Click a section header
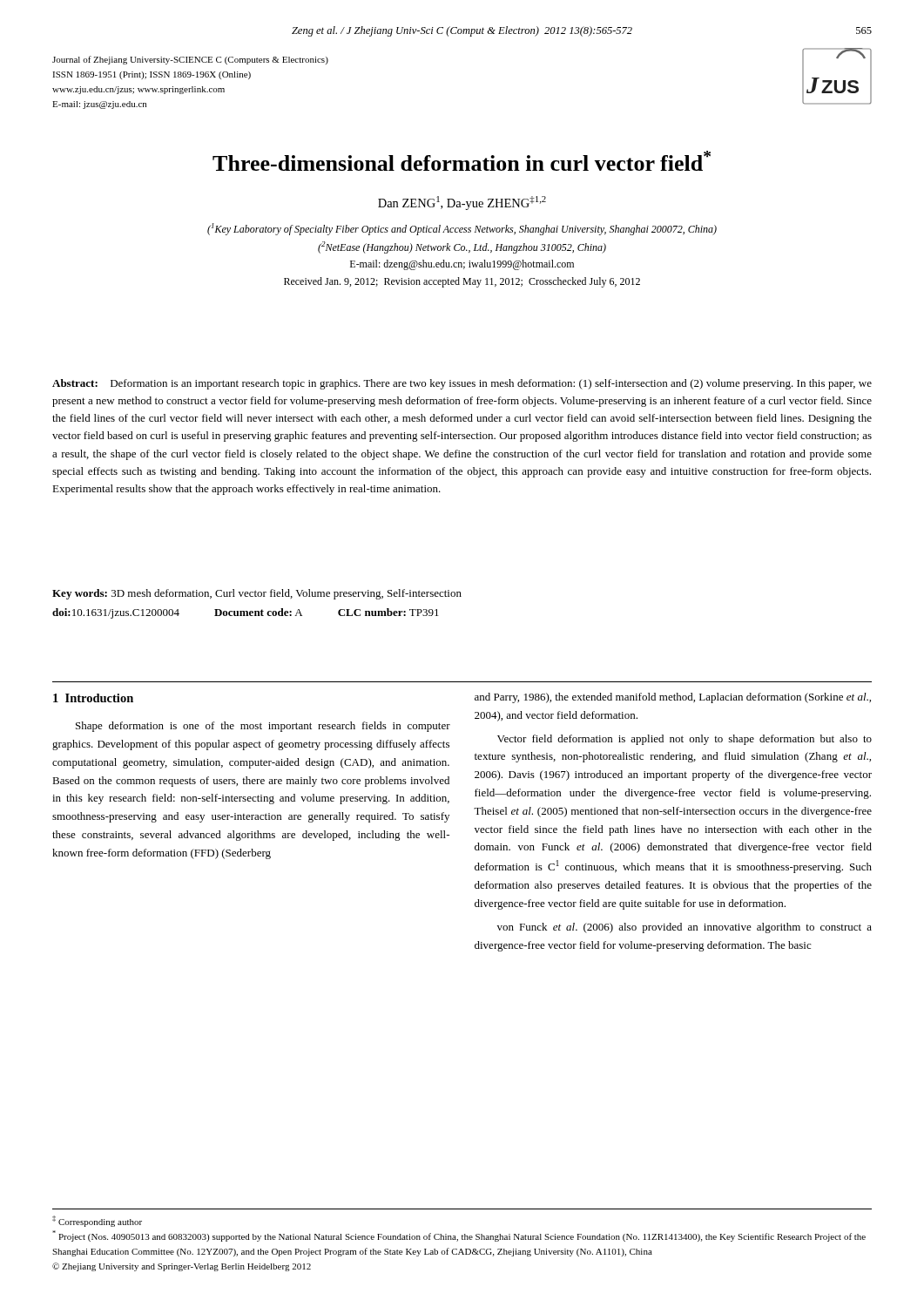The height and width of the screenshot is (1307, 924). (x=93, y=698)
